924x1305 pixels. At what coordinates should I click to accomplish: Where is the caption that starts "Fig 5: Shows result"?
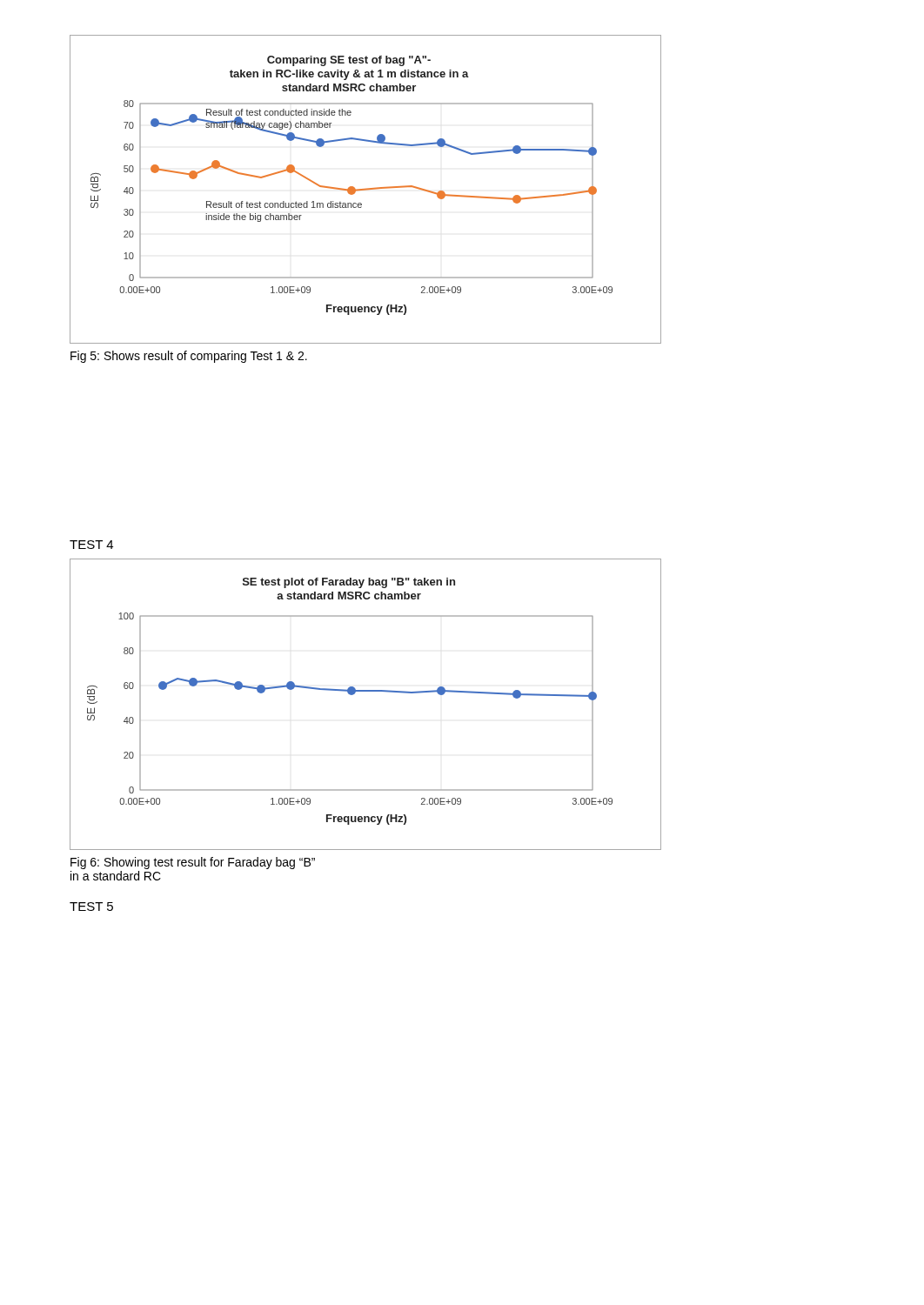pos(189,356)
